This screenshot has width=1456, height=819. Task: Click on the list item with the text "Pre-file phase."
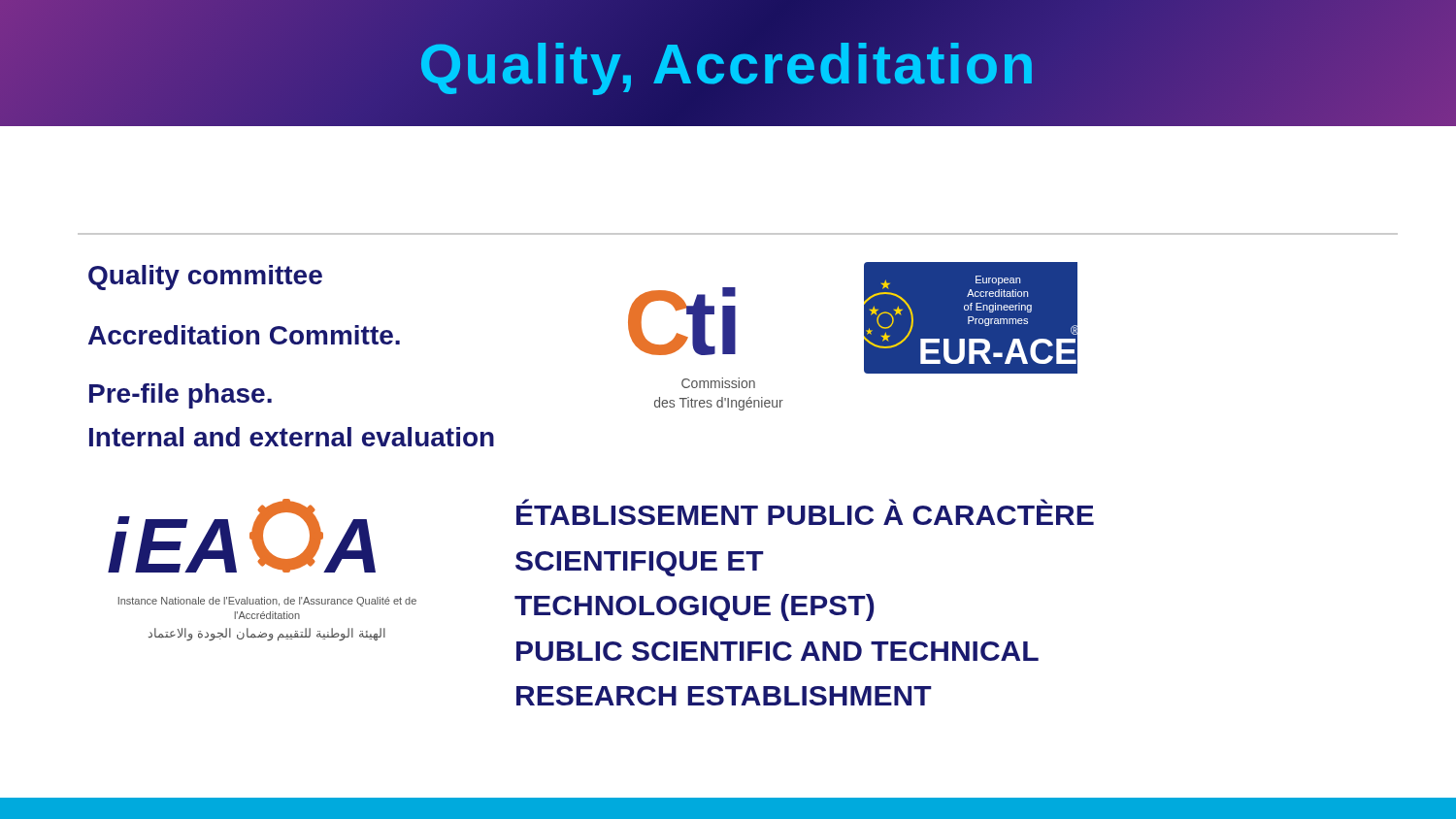180,393
